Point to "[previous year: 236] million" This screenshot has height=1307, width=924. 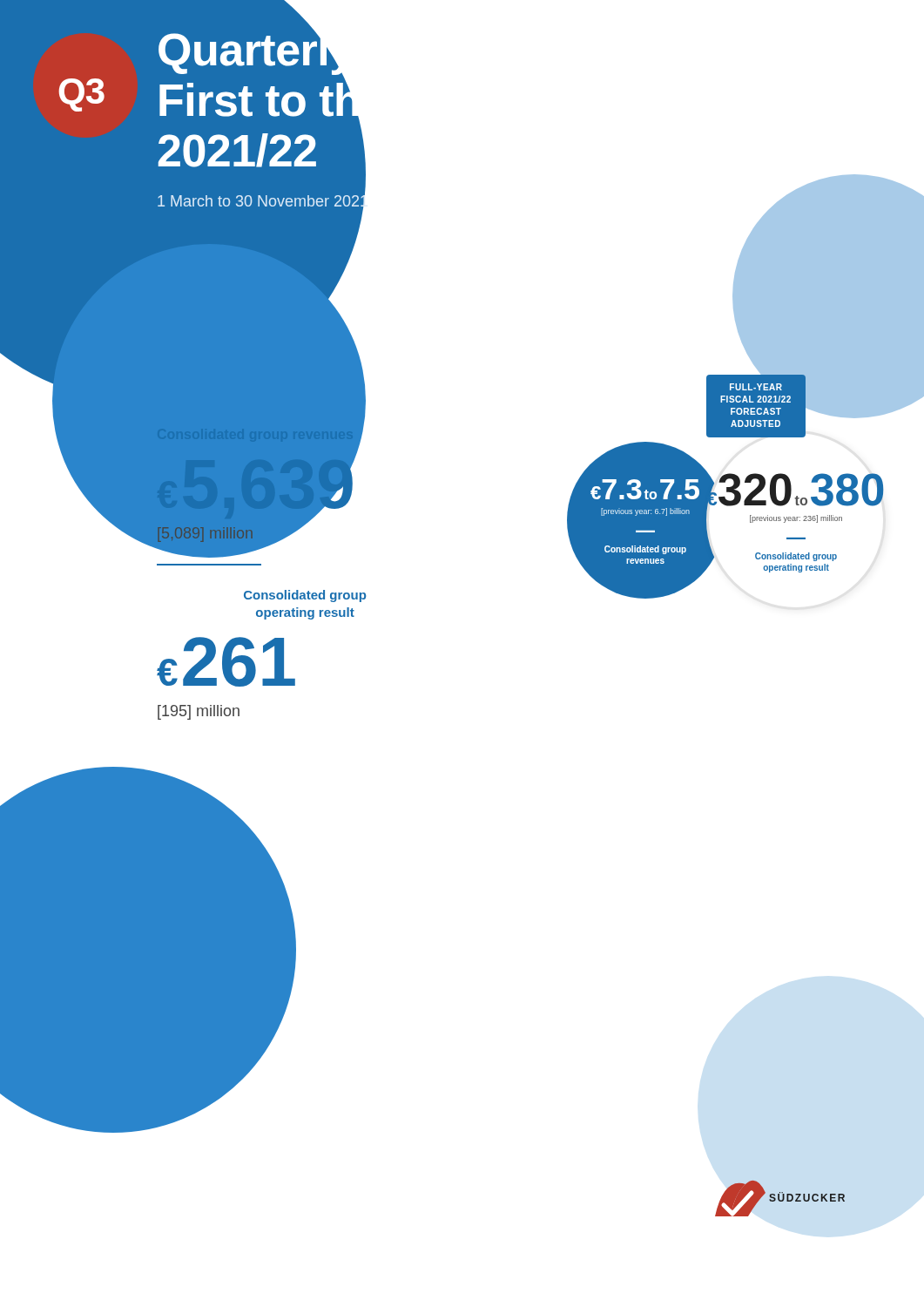[x=796, y=519]
